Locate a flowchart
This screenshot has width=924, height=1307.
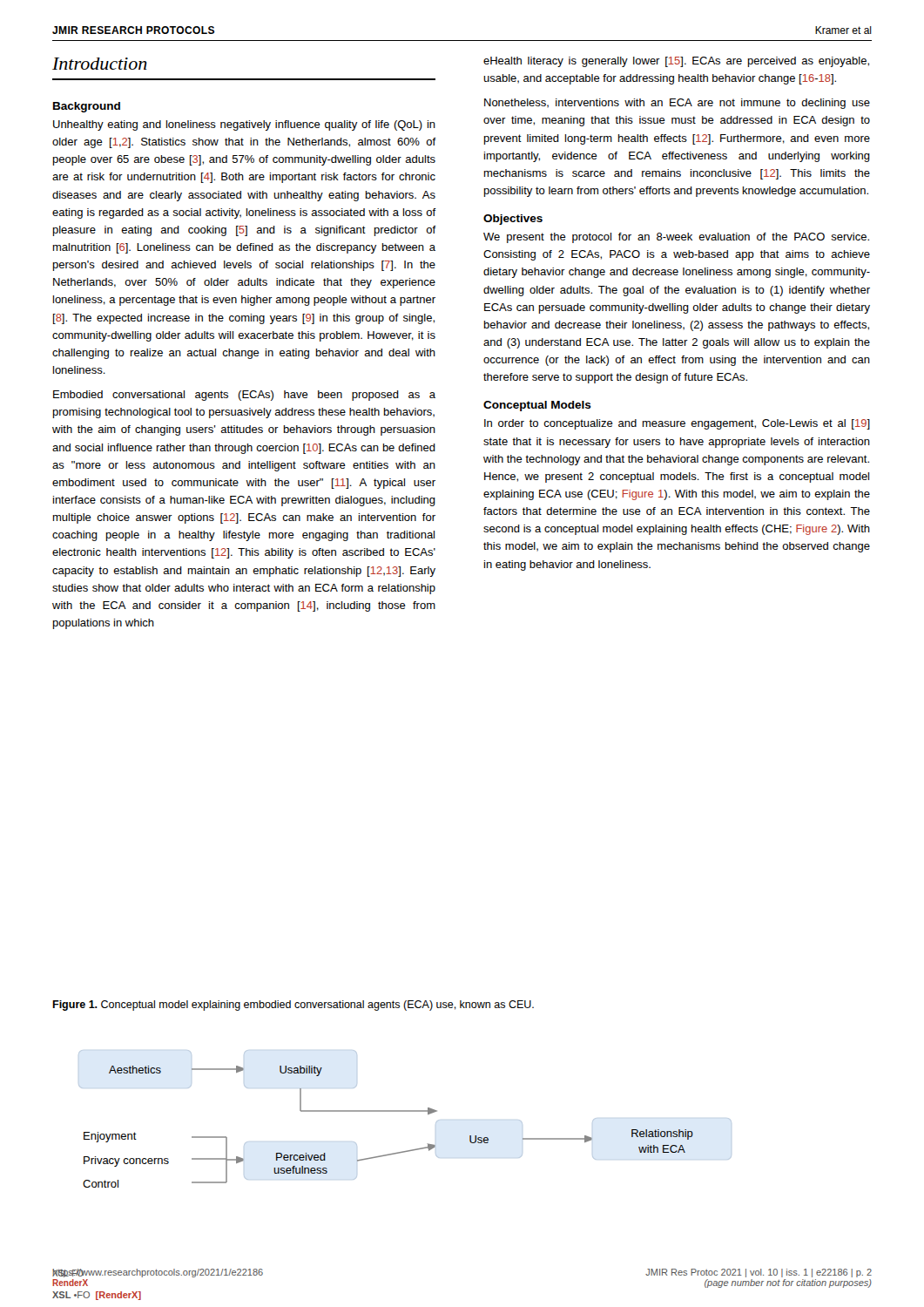pos(457,1137)
